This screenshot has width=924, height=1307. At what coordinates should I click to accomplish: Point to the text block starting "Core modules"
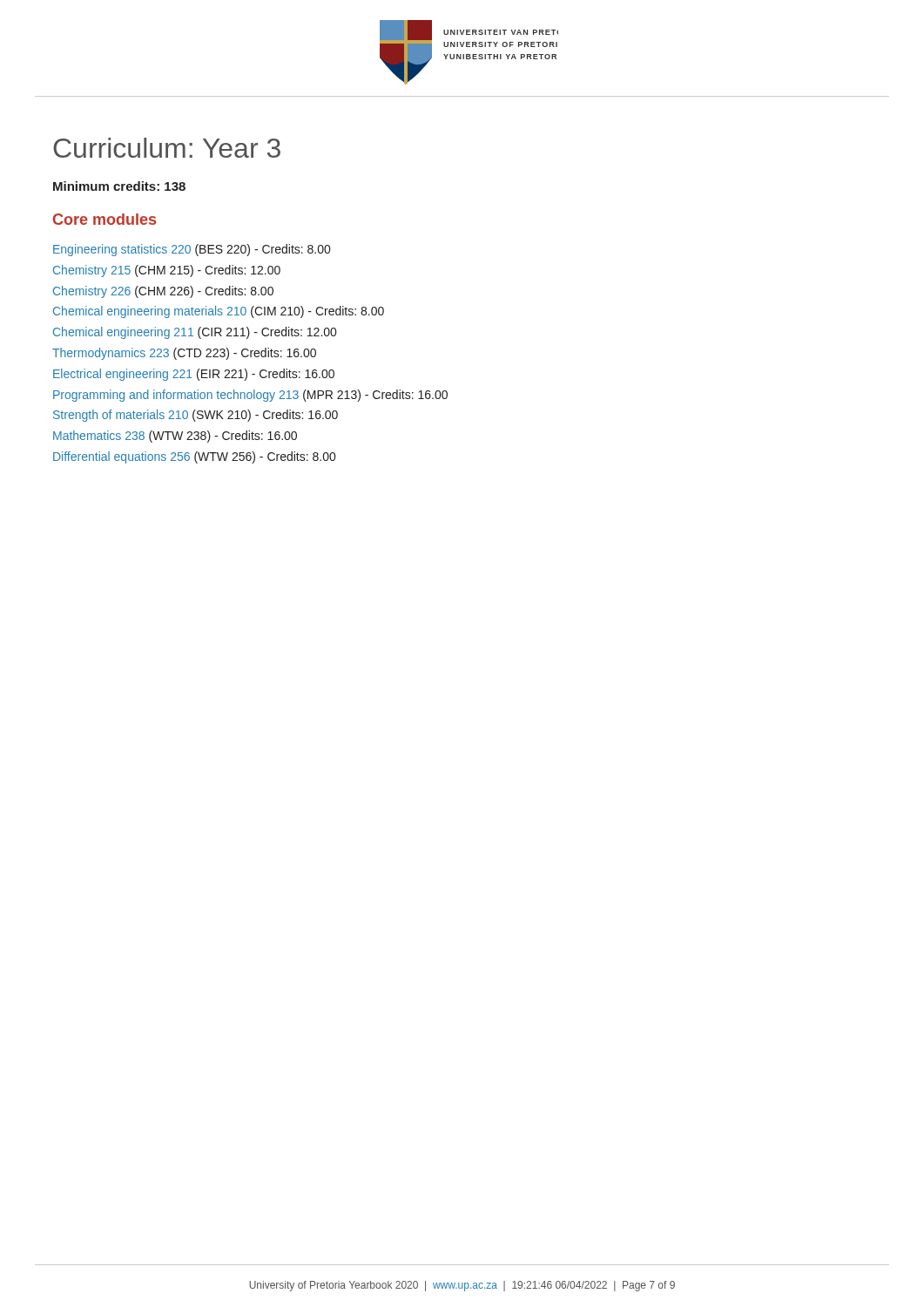click(105, 220)
